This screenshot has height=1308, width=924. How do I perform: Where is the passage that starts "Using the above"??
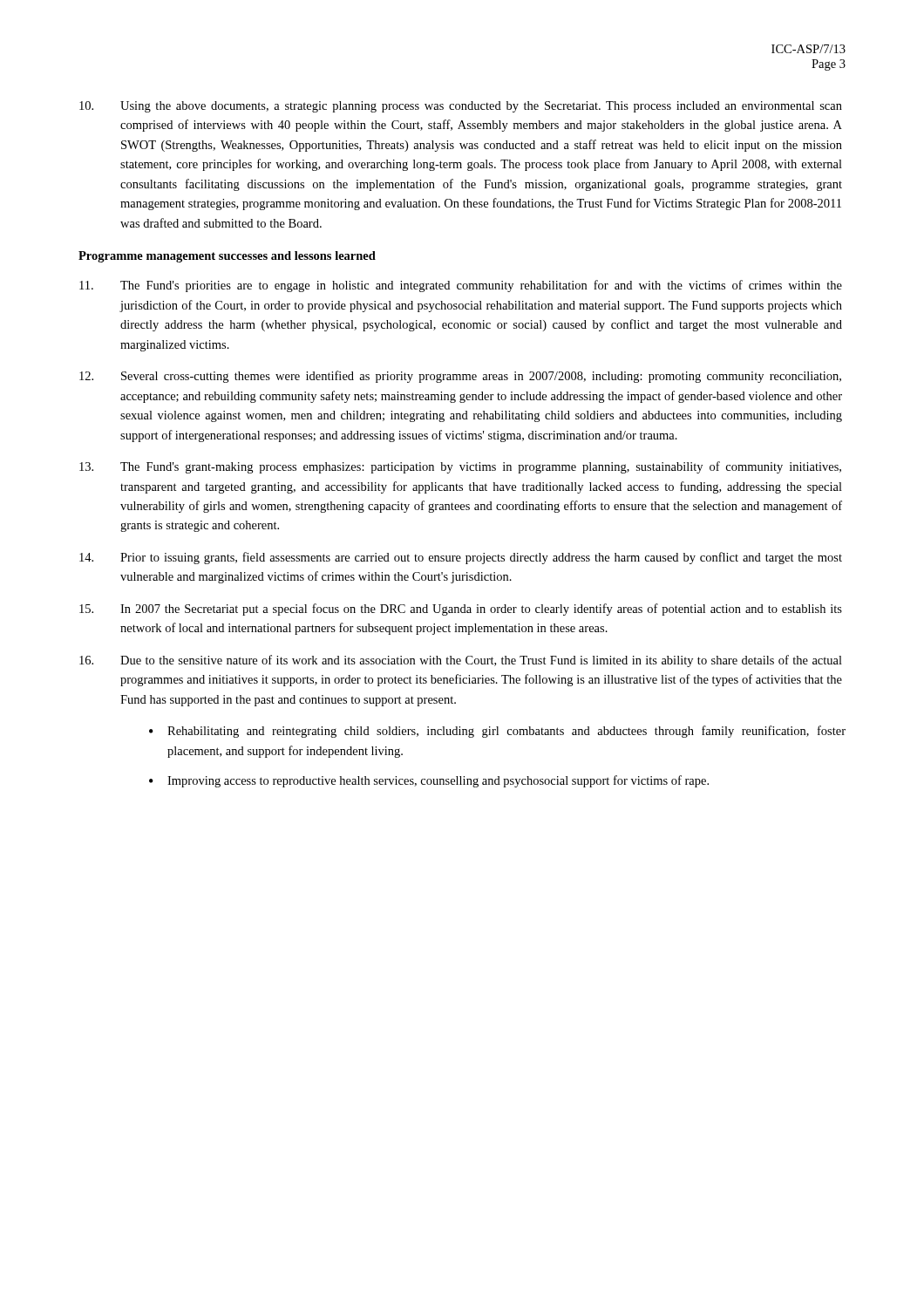point(460,164)
